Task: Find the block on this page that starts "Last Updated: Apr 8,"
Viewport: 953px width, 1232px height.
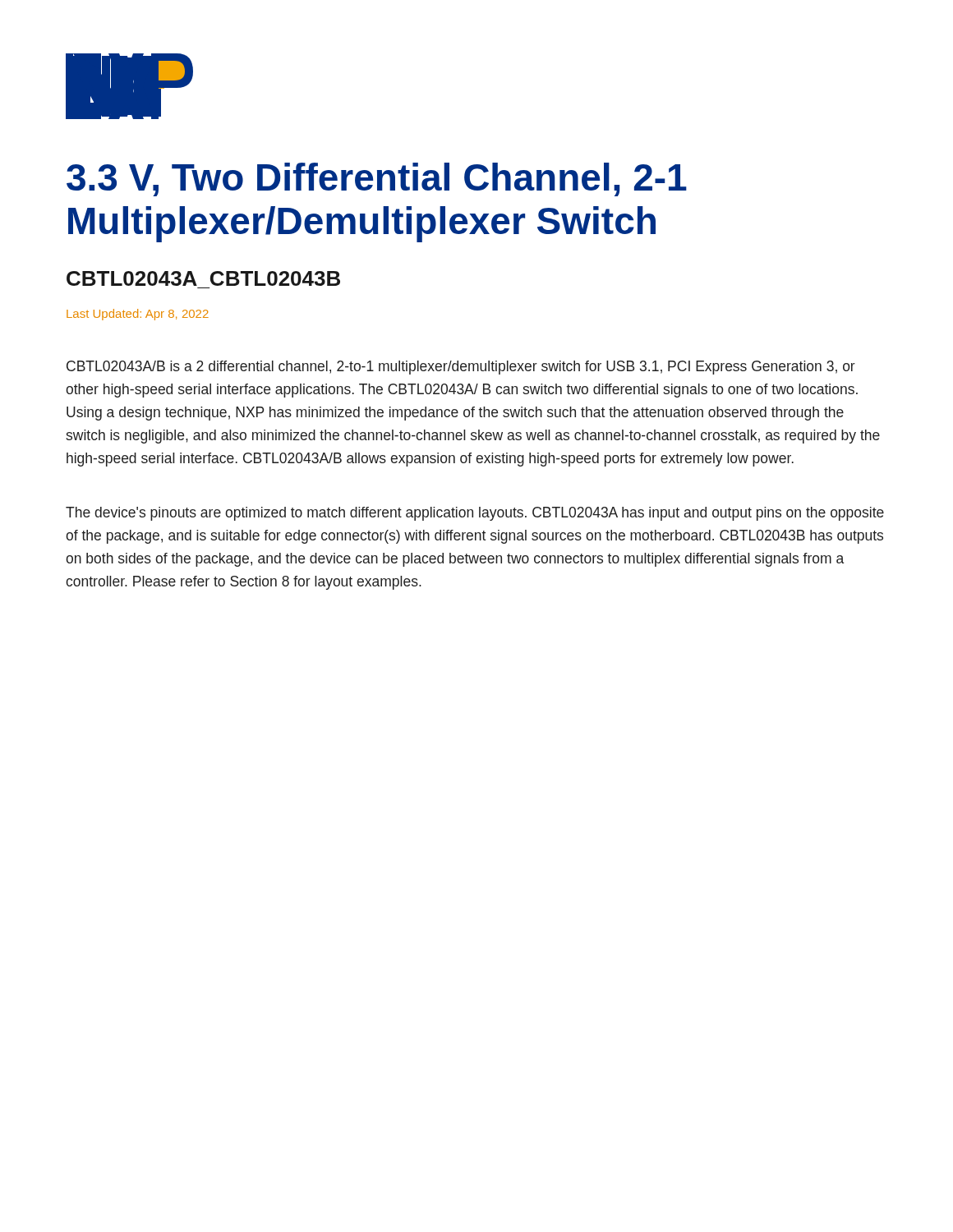Action: point(137,313)
